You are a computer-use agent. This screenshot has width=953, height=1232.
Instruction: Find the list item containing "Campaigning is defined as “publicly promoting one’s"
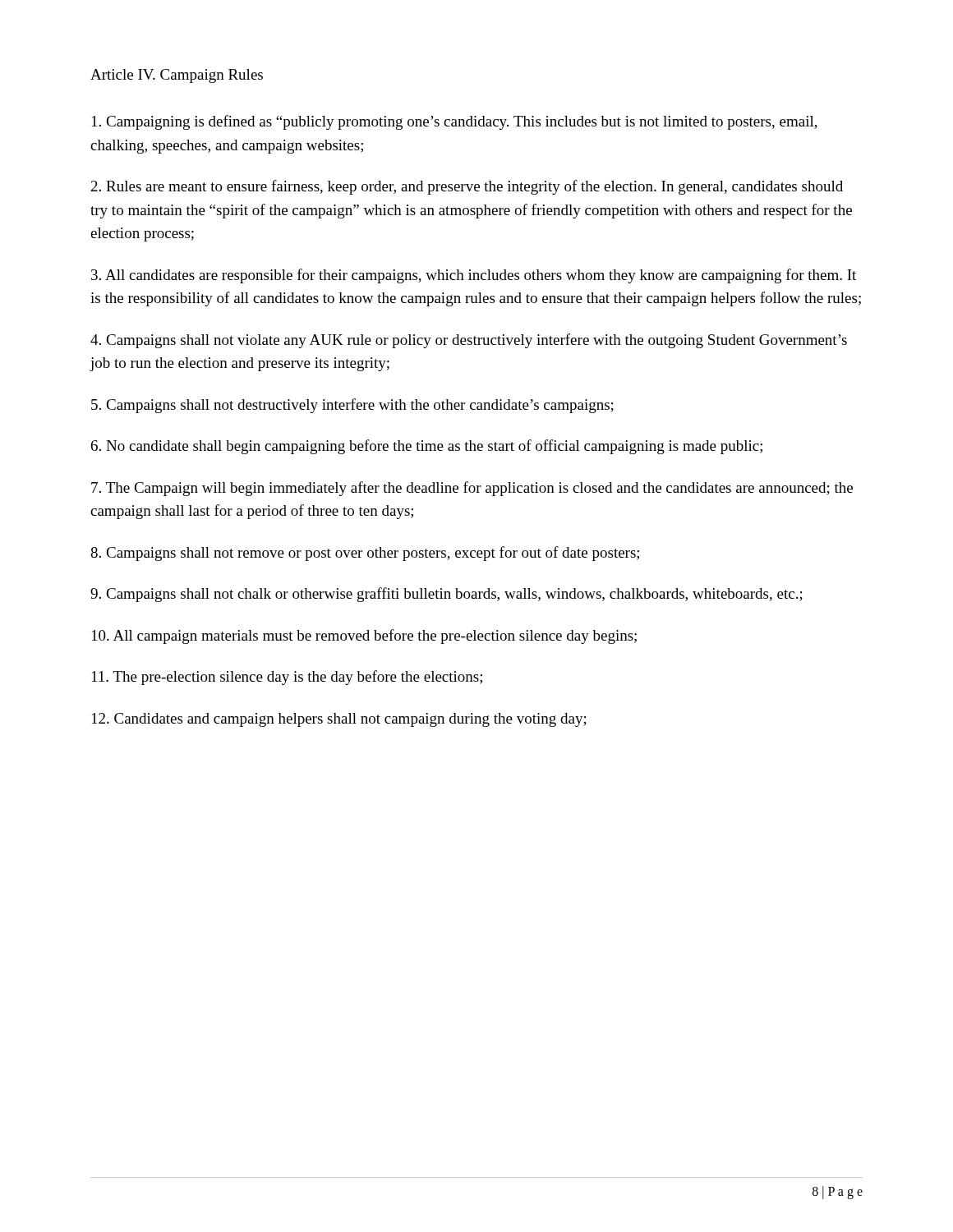(454, 133)
